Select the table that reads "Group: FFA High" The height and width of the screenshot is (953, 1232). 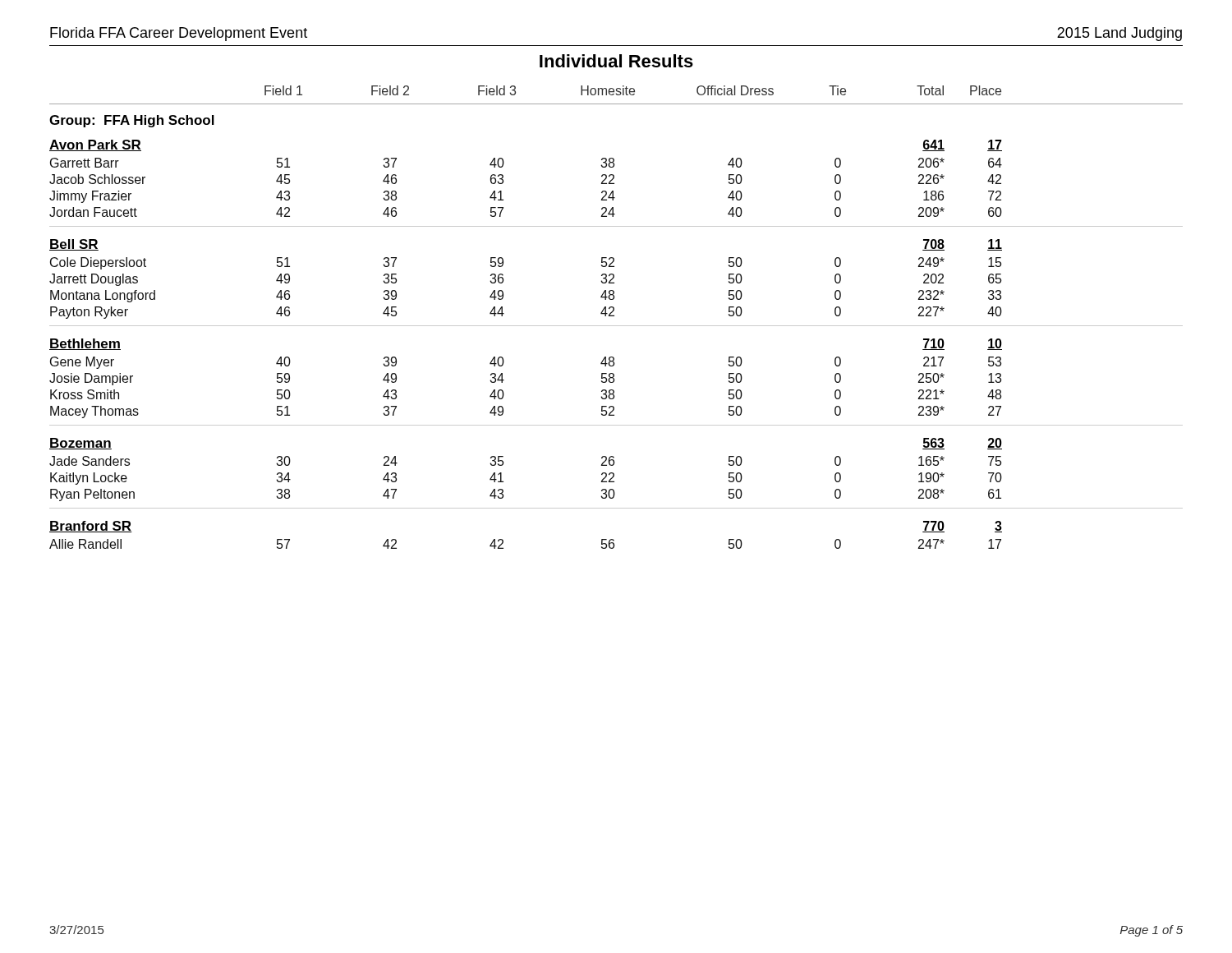click(616, 335)
